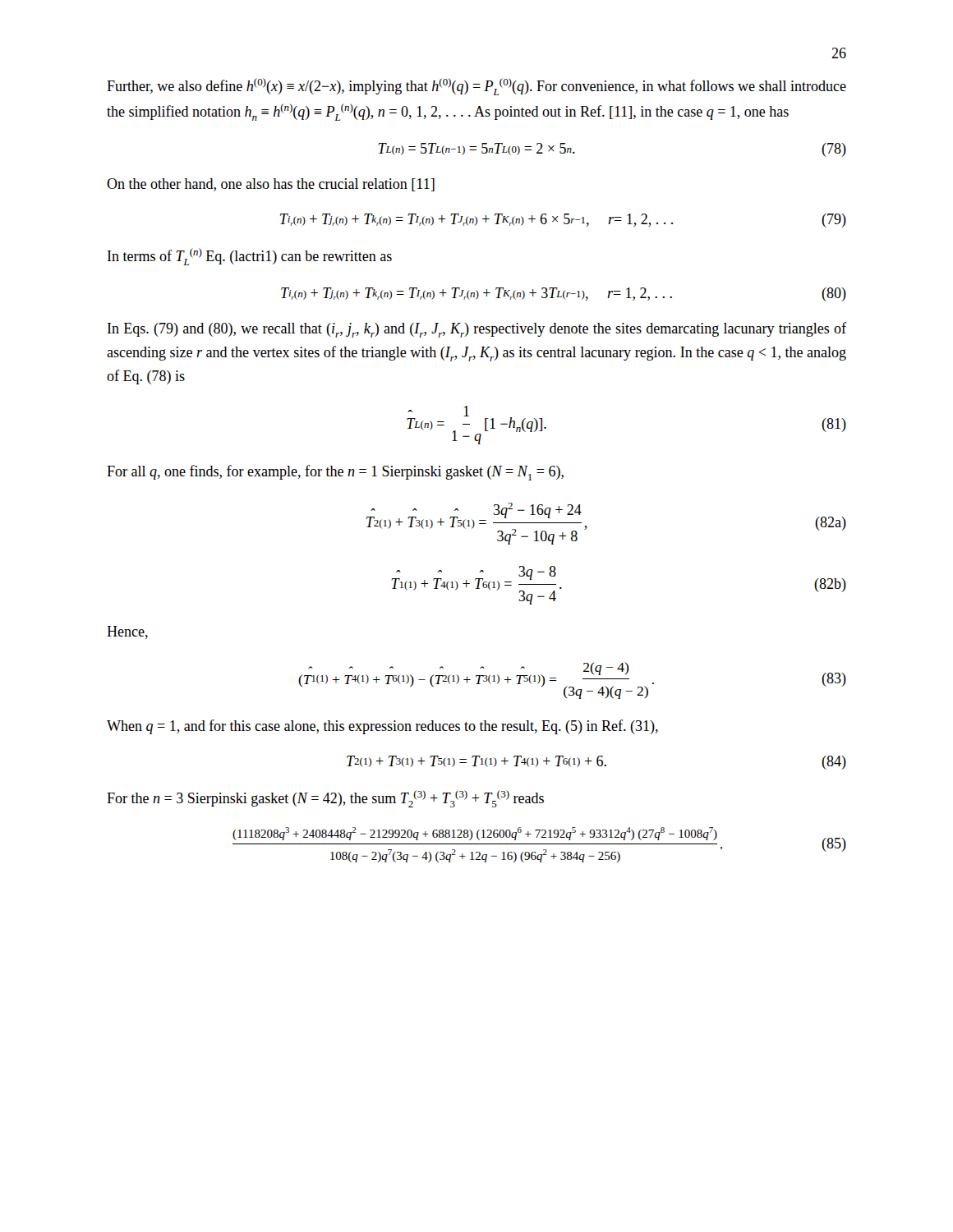
Task: Navigate to the text block starting "In Eqs. (79)"
Action: click(476, 352)
